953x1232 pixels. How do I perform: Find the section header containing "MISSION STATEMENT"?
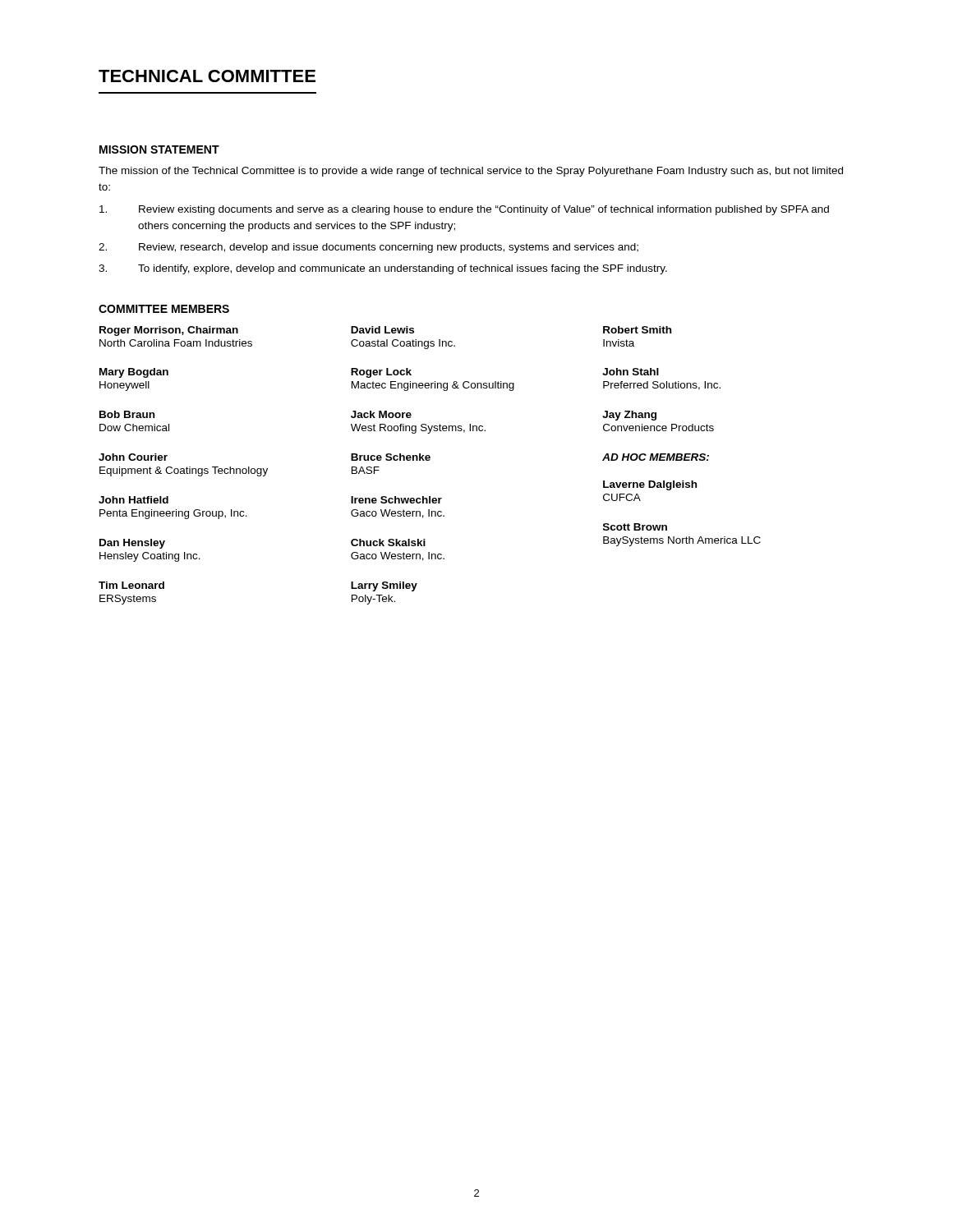159,149
